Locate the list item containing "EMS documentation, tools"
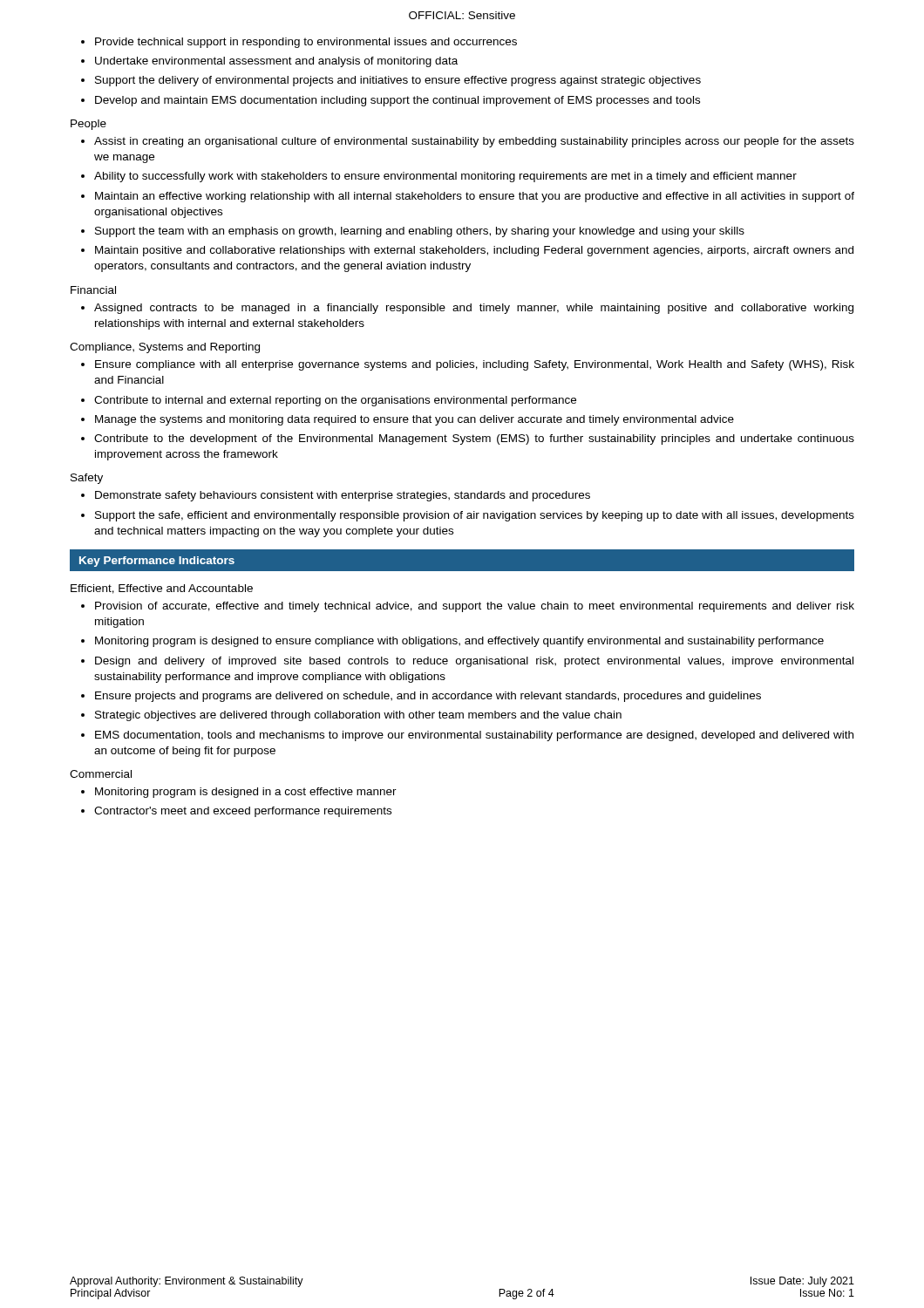Image resolution: width=924 pixels, height=1308 pixels. tap(474, 743)
